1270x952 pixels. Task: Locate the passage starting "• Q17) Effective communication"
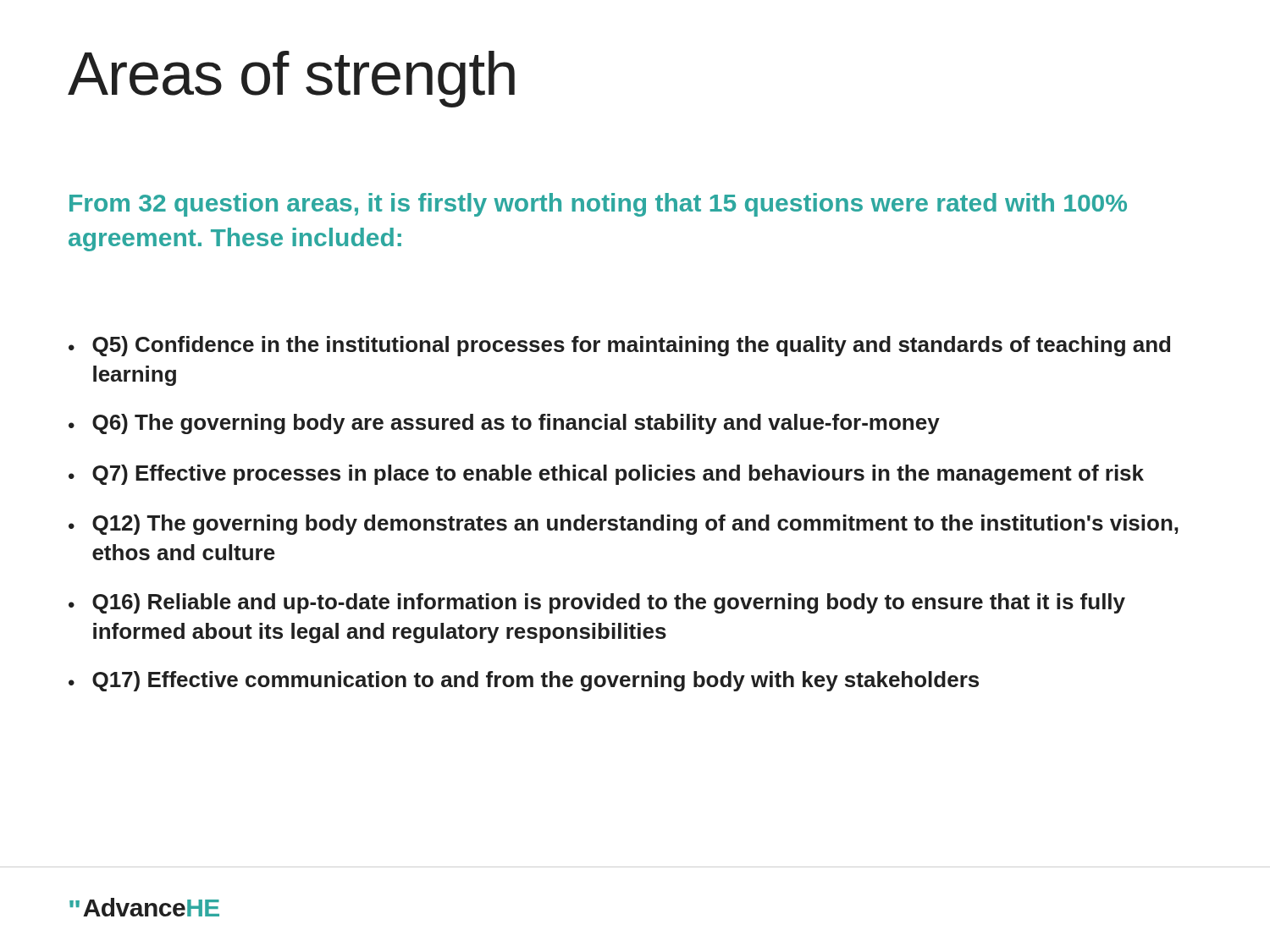[x=524, y=681]
